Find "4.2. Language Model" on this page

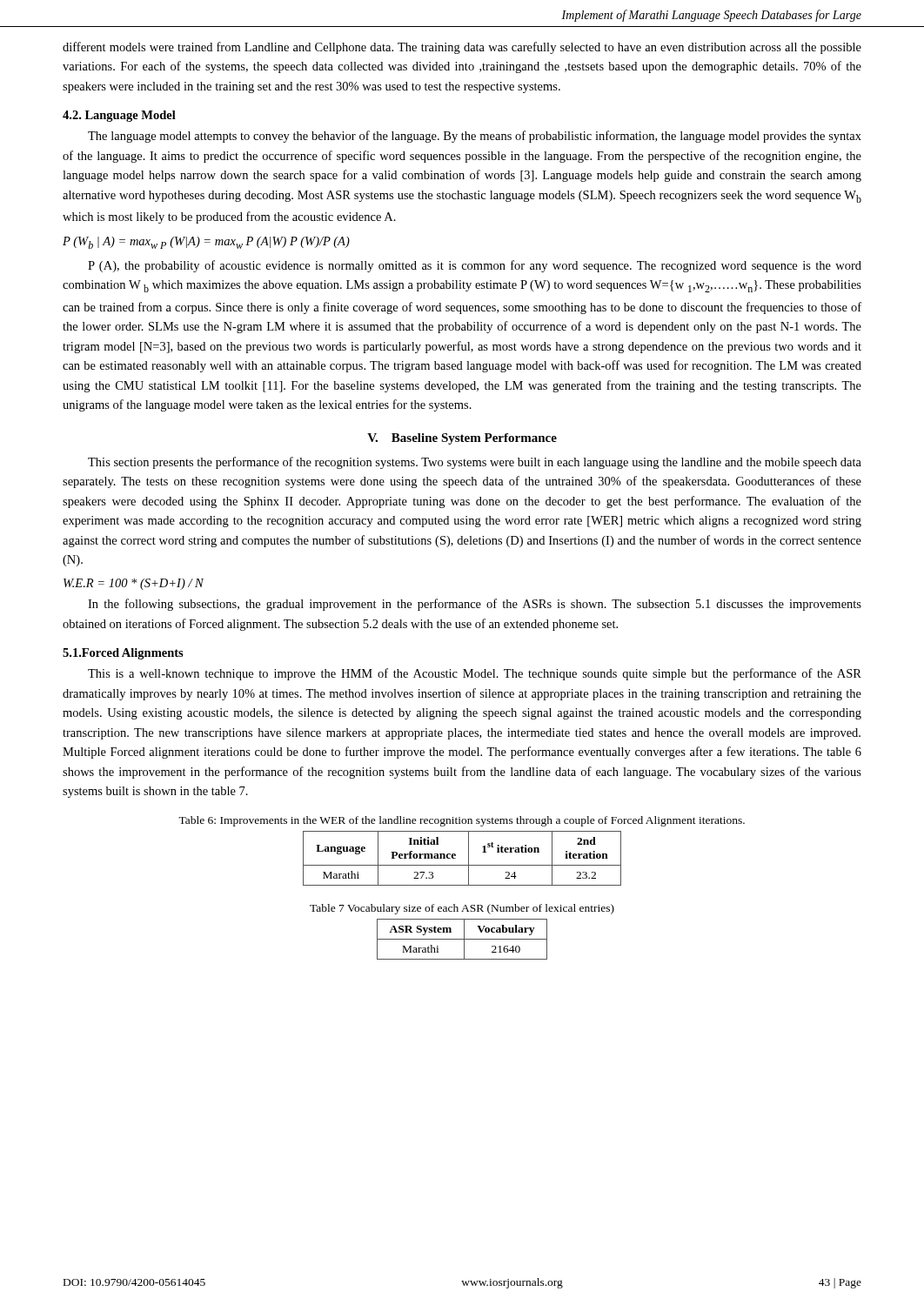pyautogui.click(x=119, y=115)
